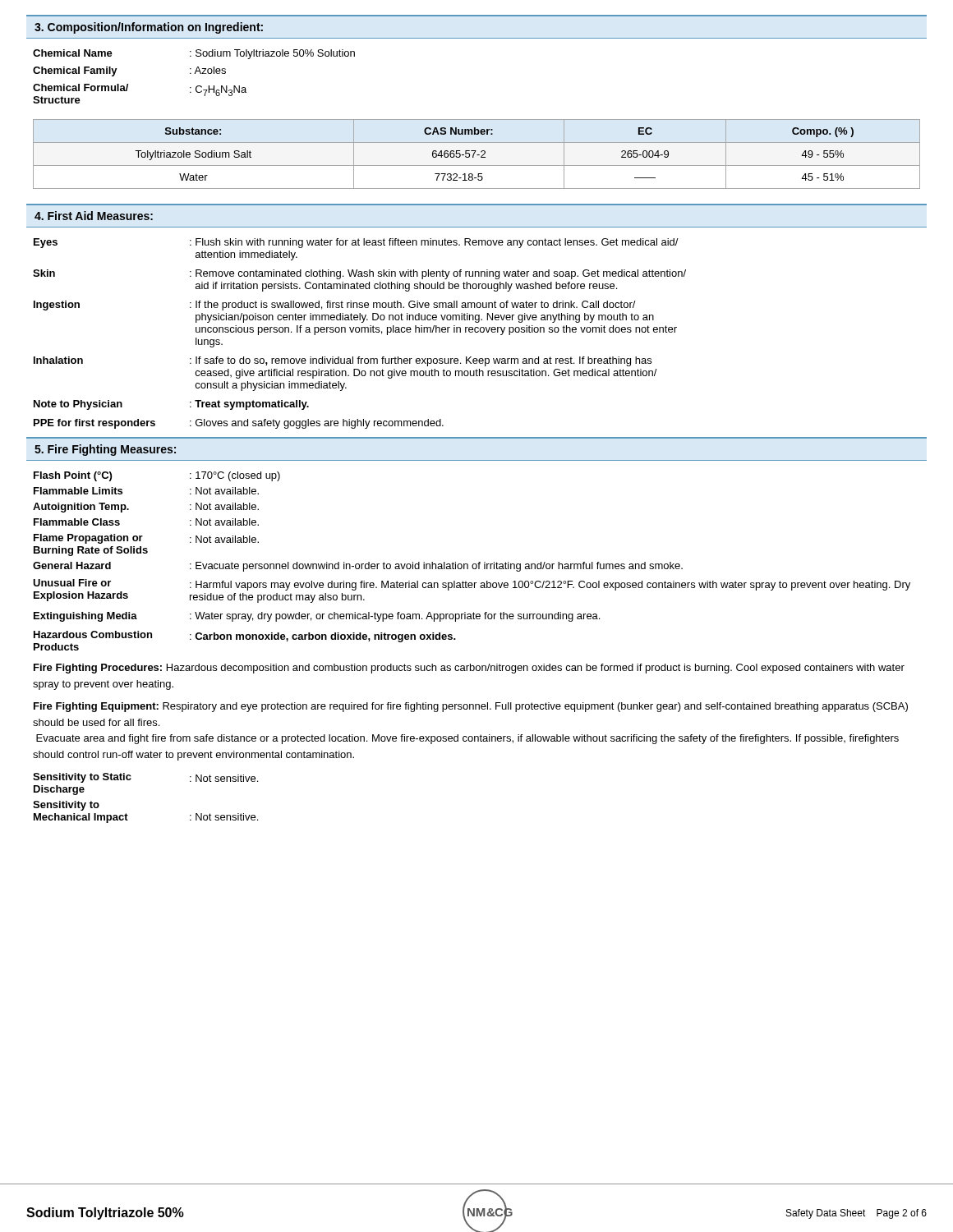Select the section header with the text "5. Fire Fighting Measures:"
This screenshot has height=1232, width=953.
pyautogui.click(x=106, y=449)
